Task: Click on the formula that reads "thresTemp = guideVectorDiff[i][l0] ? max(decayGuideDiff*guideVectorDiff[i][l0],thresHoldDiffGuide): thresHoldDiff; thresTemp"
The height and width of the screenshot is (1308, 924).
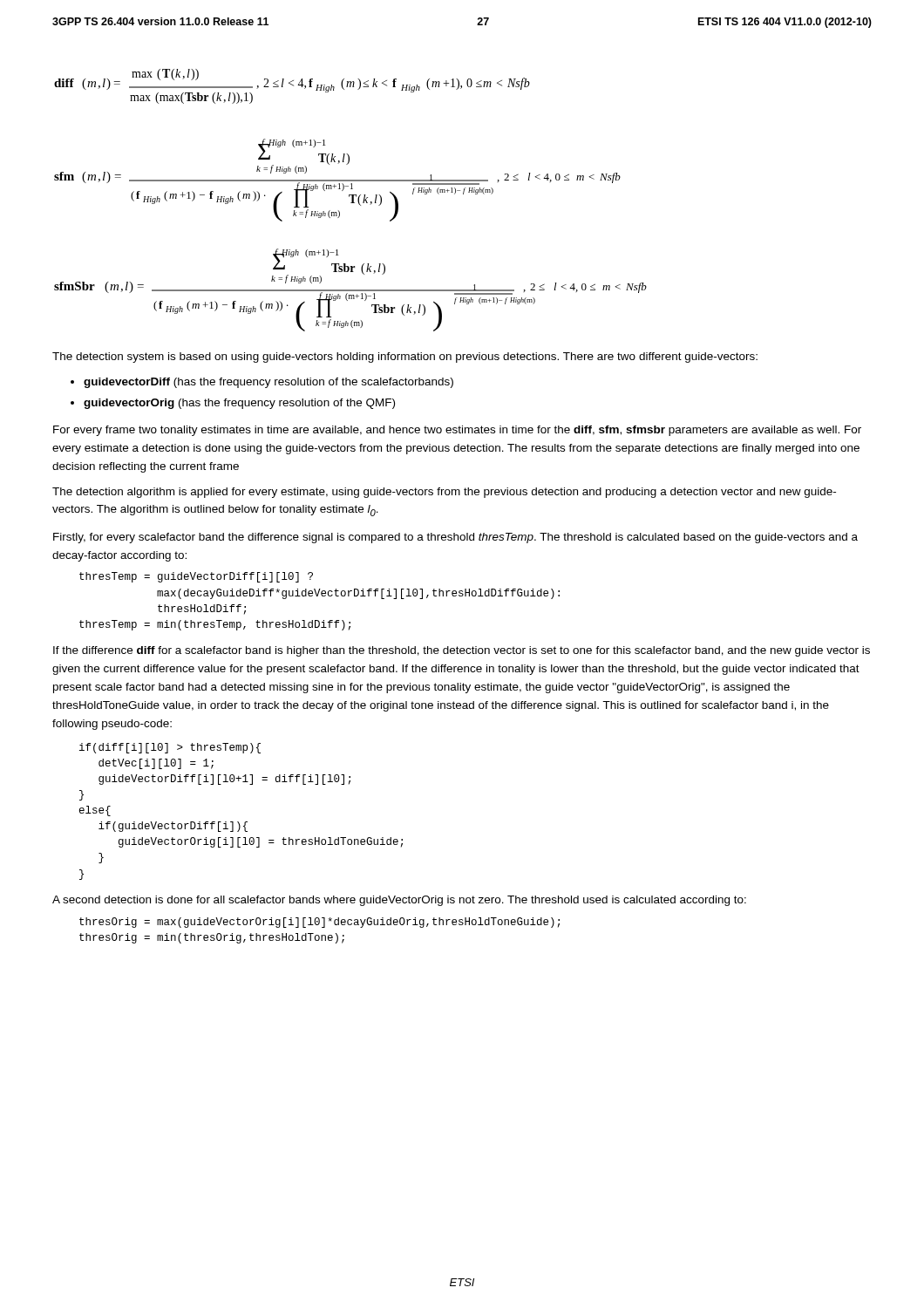Action: click(x=475, y=601)
